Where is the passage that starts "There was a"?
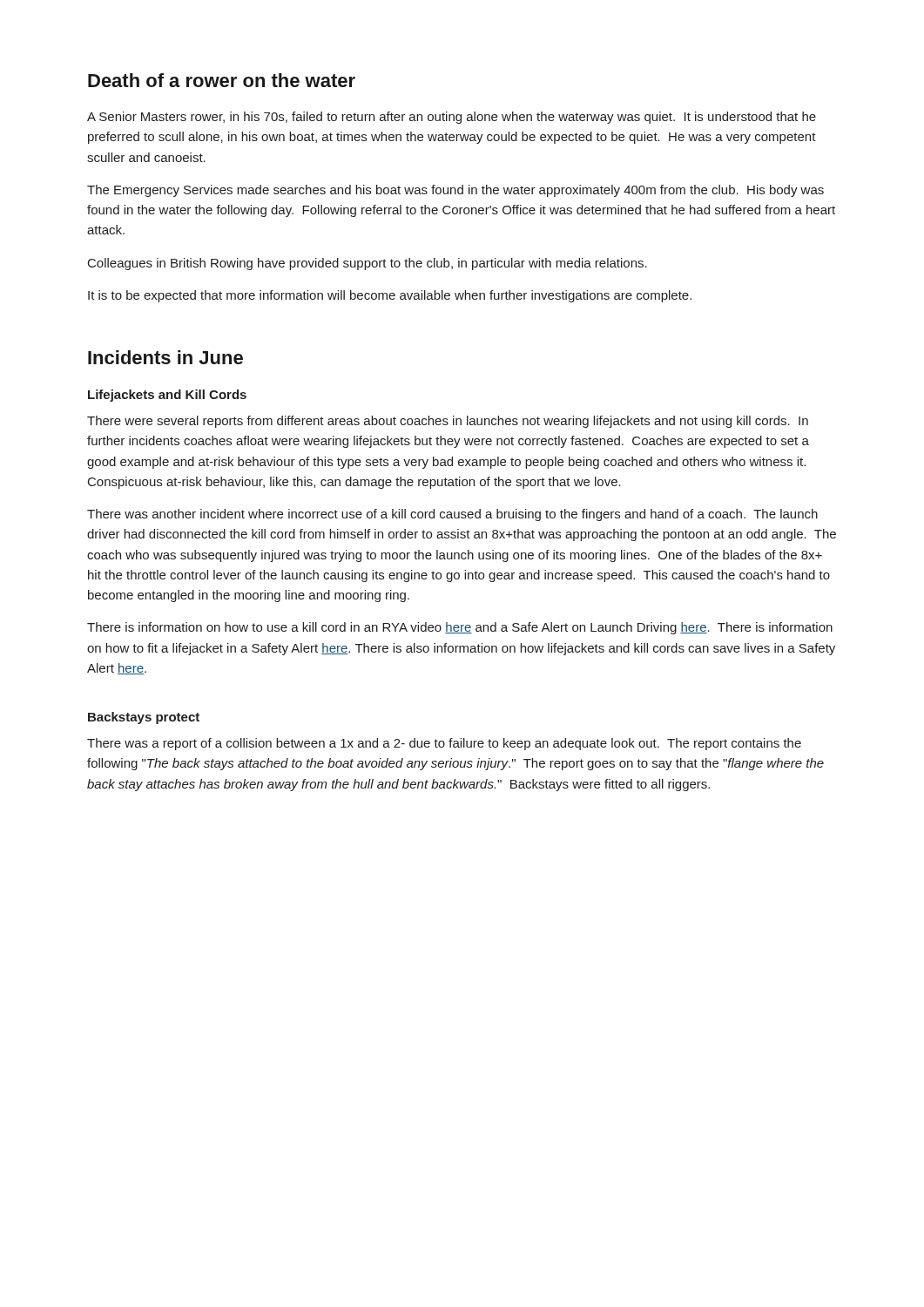The width and height of the screenshot is (924, 1307). point(456,763)
